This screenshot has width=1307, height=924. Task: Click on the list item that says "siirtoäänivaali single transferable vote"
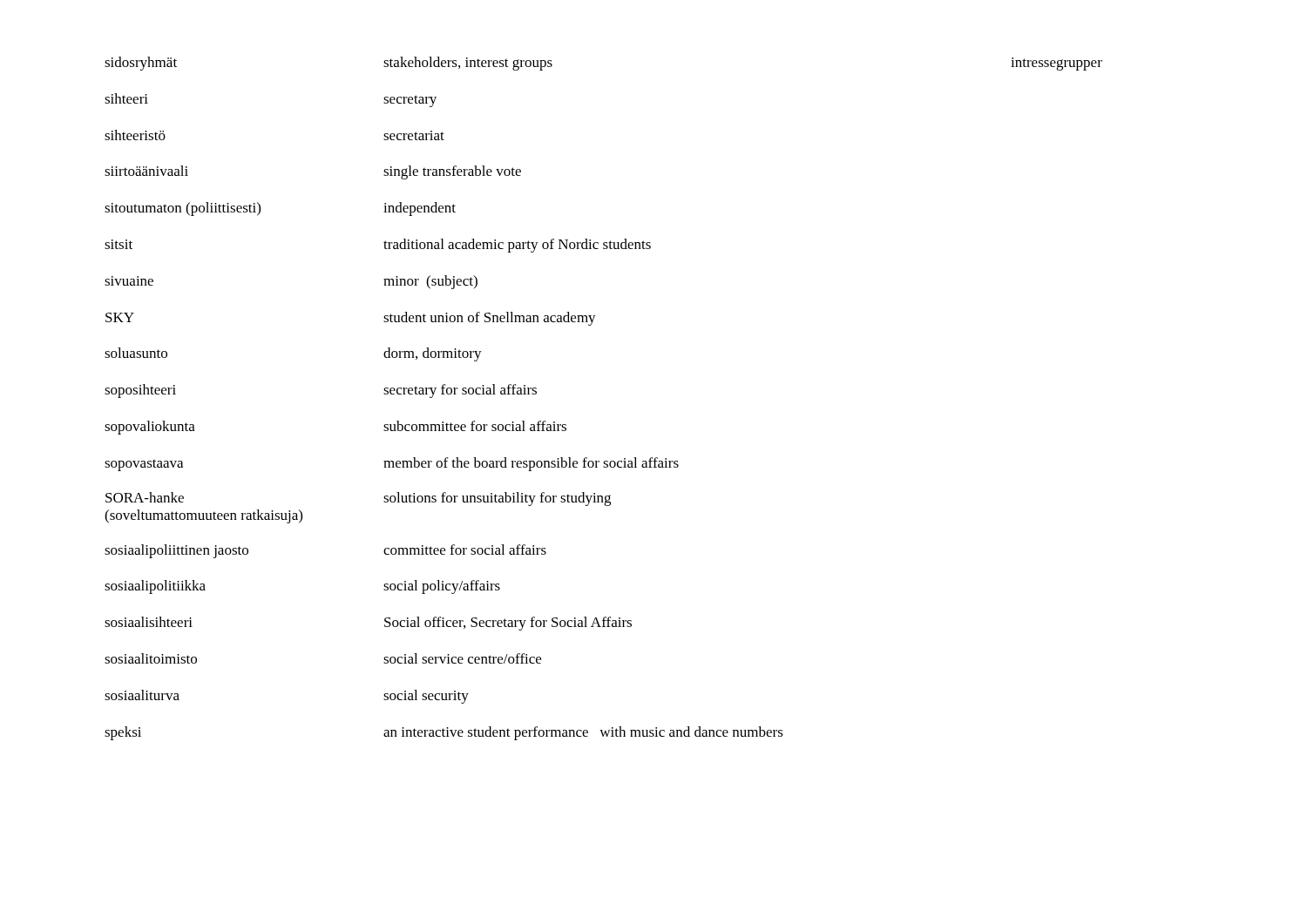[149, 172]
